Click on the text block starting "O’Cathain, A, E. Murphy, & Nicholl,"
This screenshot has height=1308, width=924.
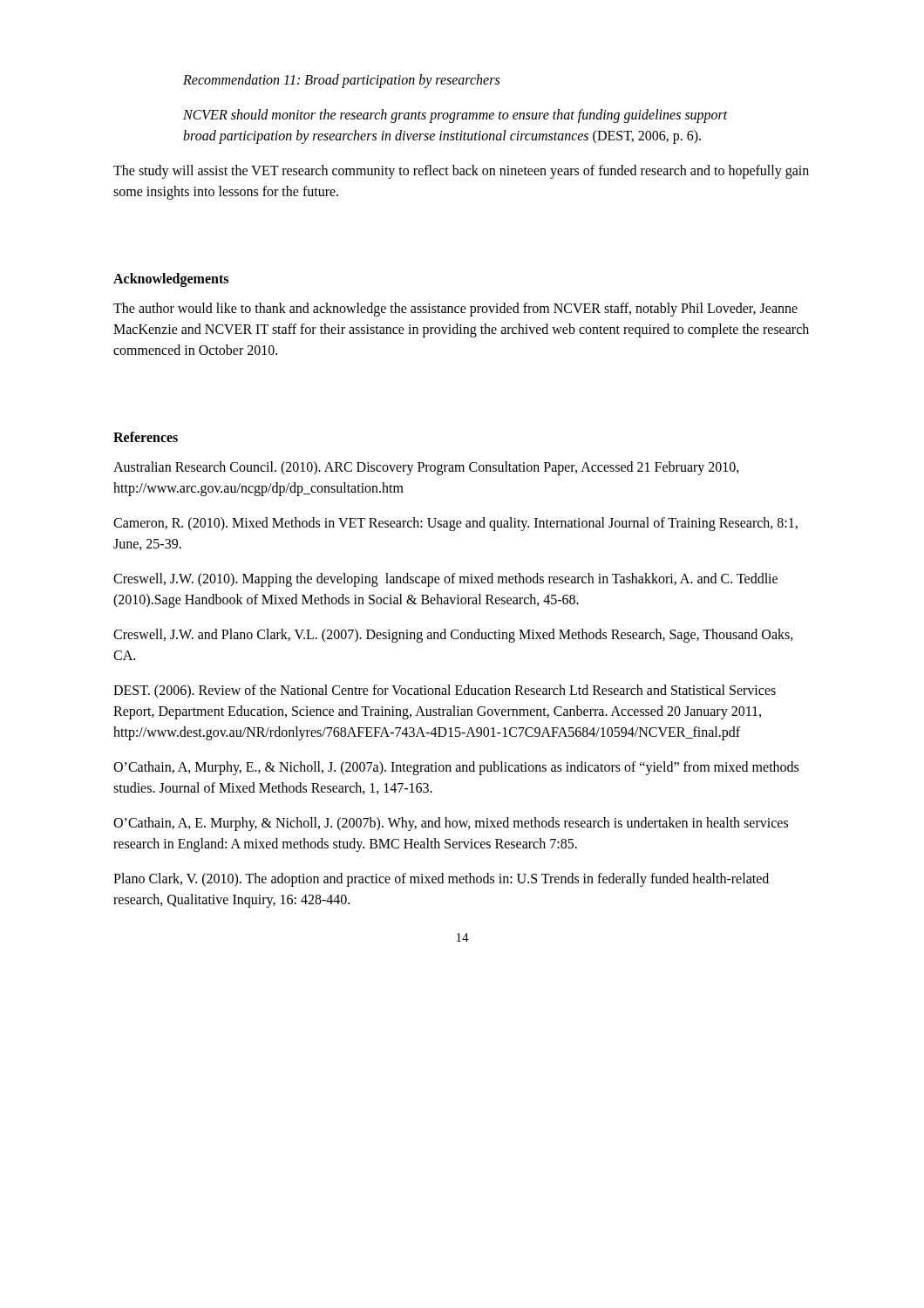pyautogui.click(x=462, y=834)
